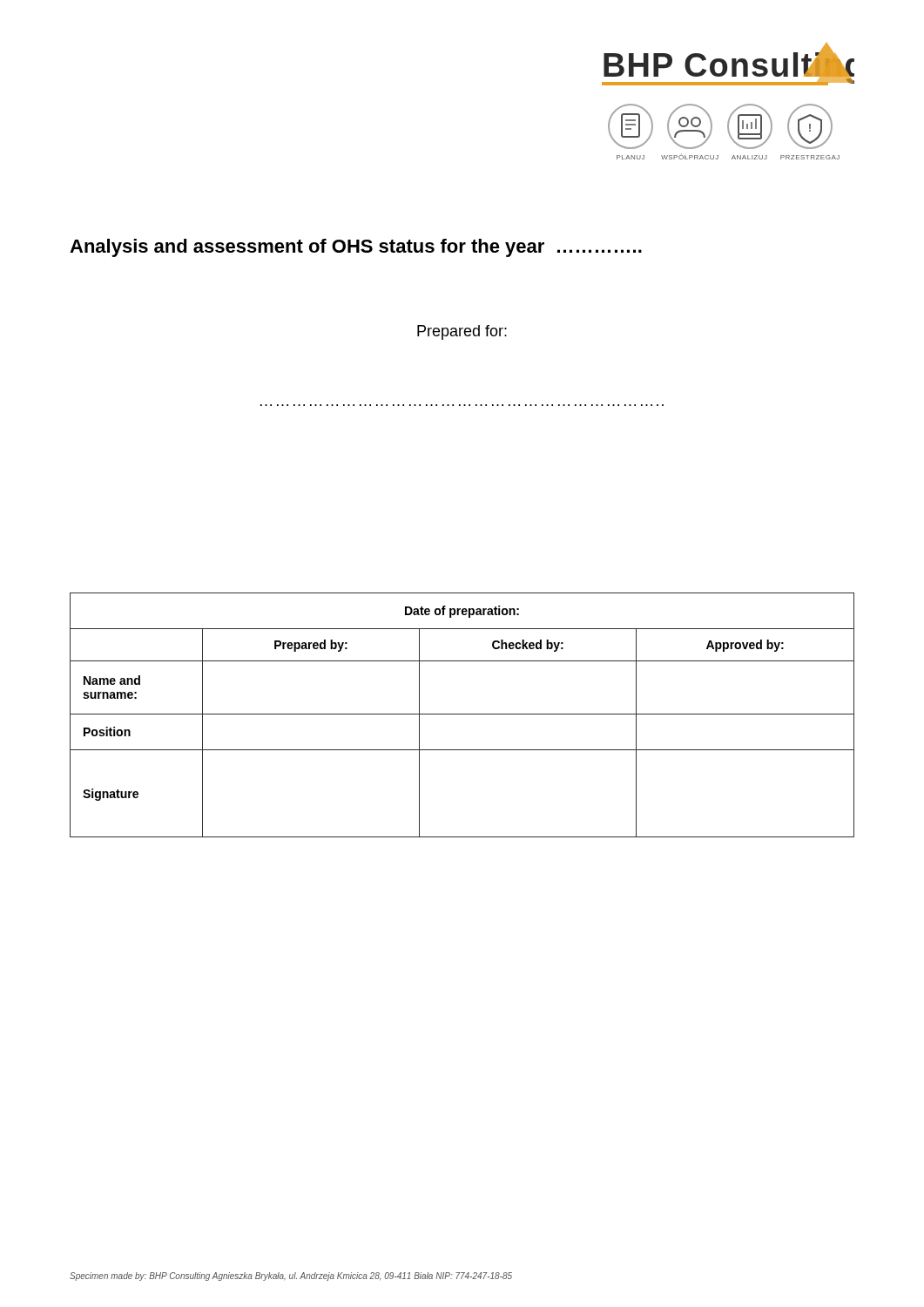Click on the text block starting "Analysis and assessment"
This screenshot has height=1307, width=924.
point(462,247)
